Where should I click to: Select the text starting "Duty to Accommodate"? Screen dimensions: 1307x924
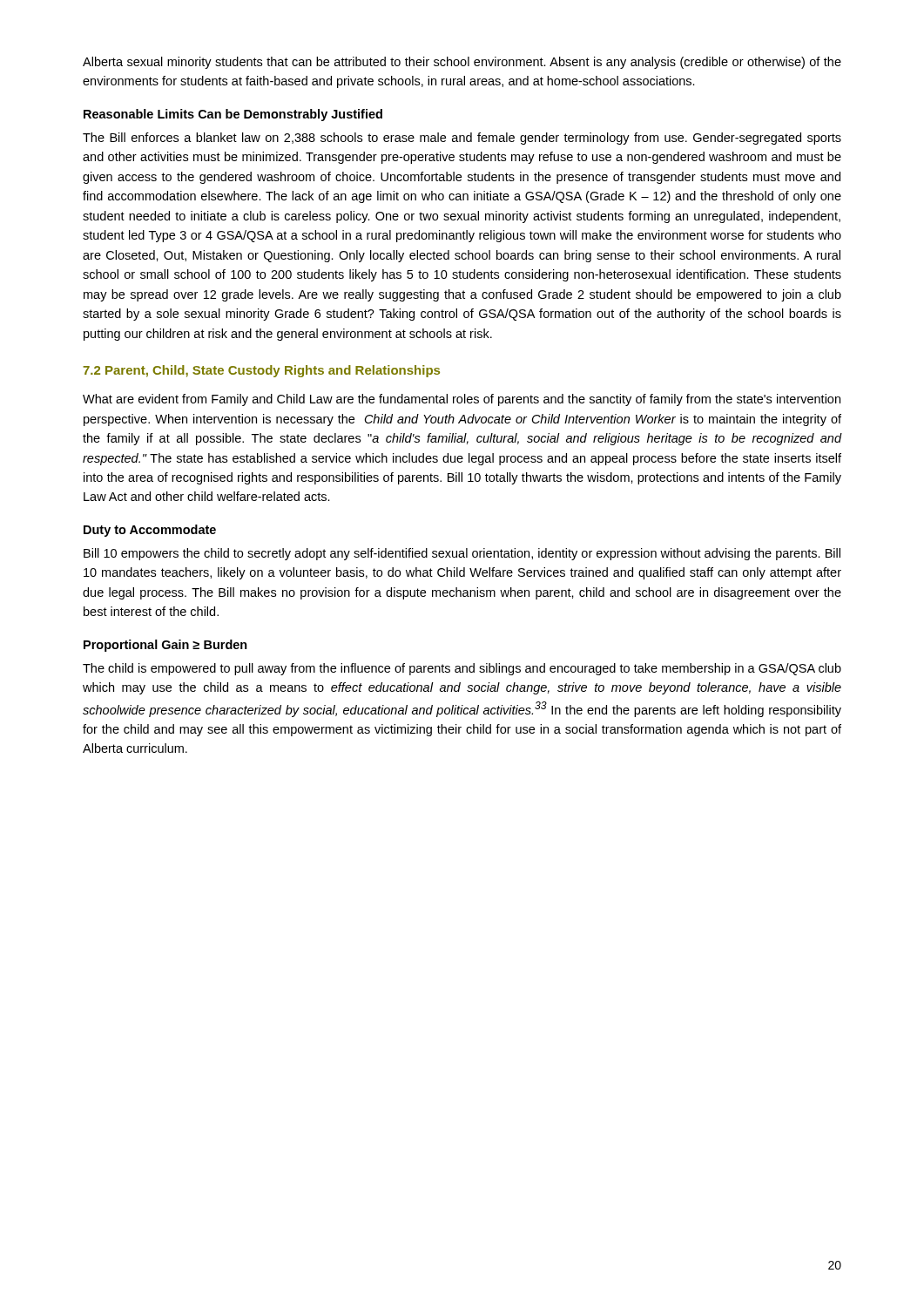(150, 530)
